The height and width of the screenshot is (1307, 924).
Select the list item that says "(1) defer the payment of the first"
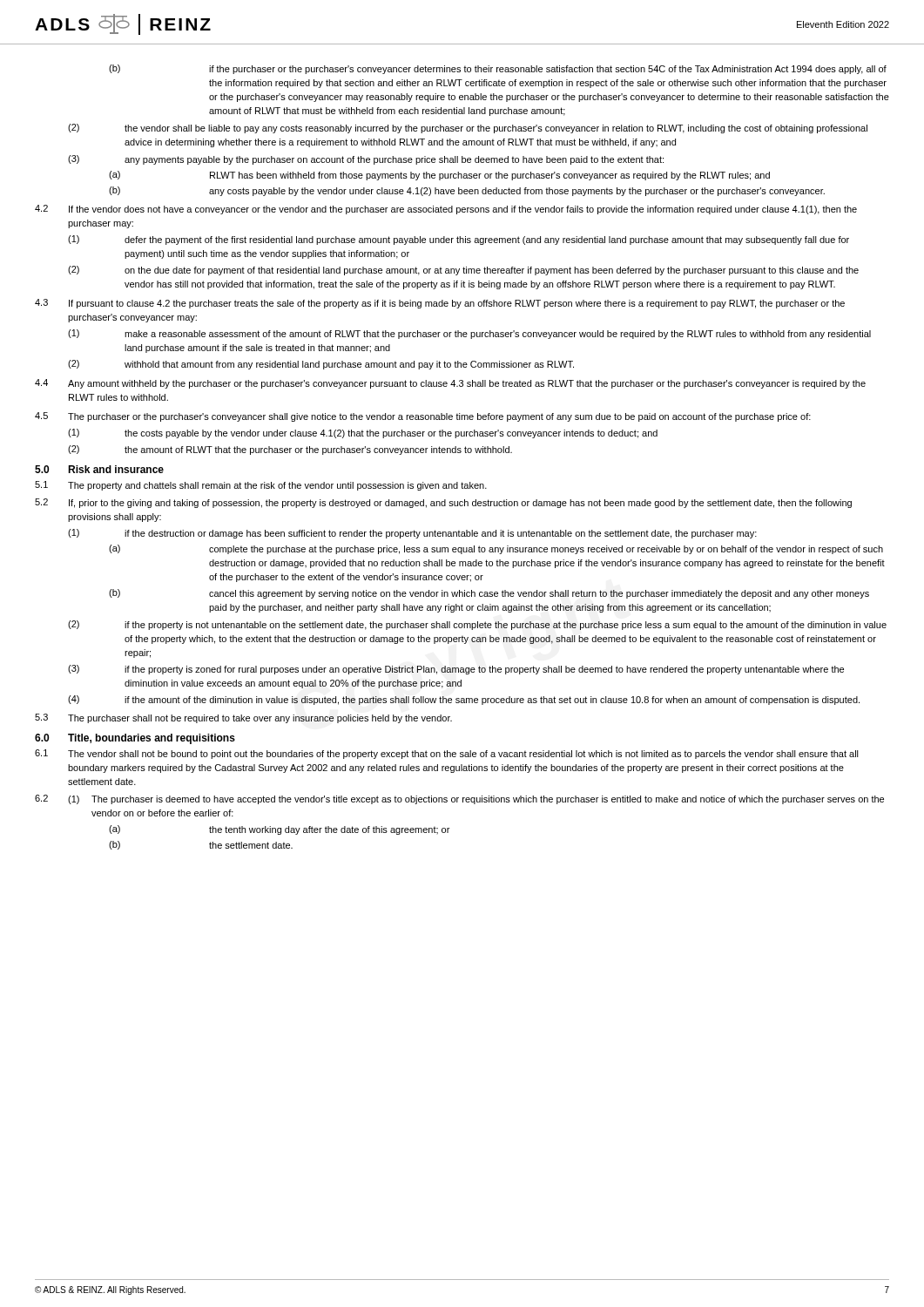(462, 248)
